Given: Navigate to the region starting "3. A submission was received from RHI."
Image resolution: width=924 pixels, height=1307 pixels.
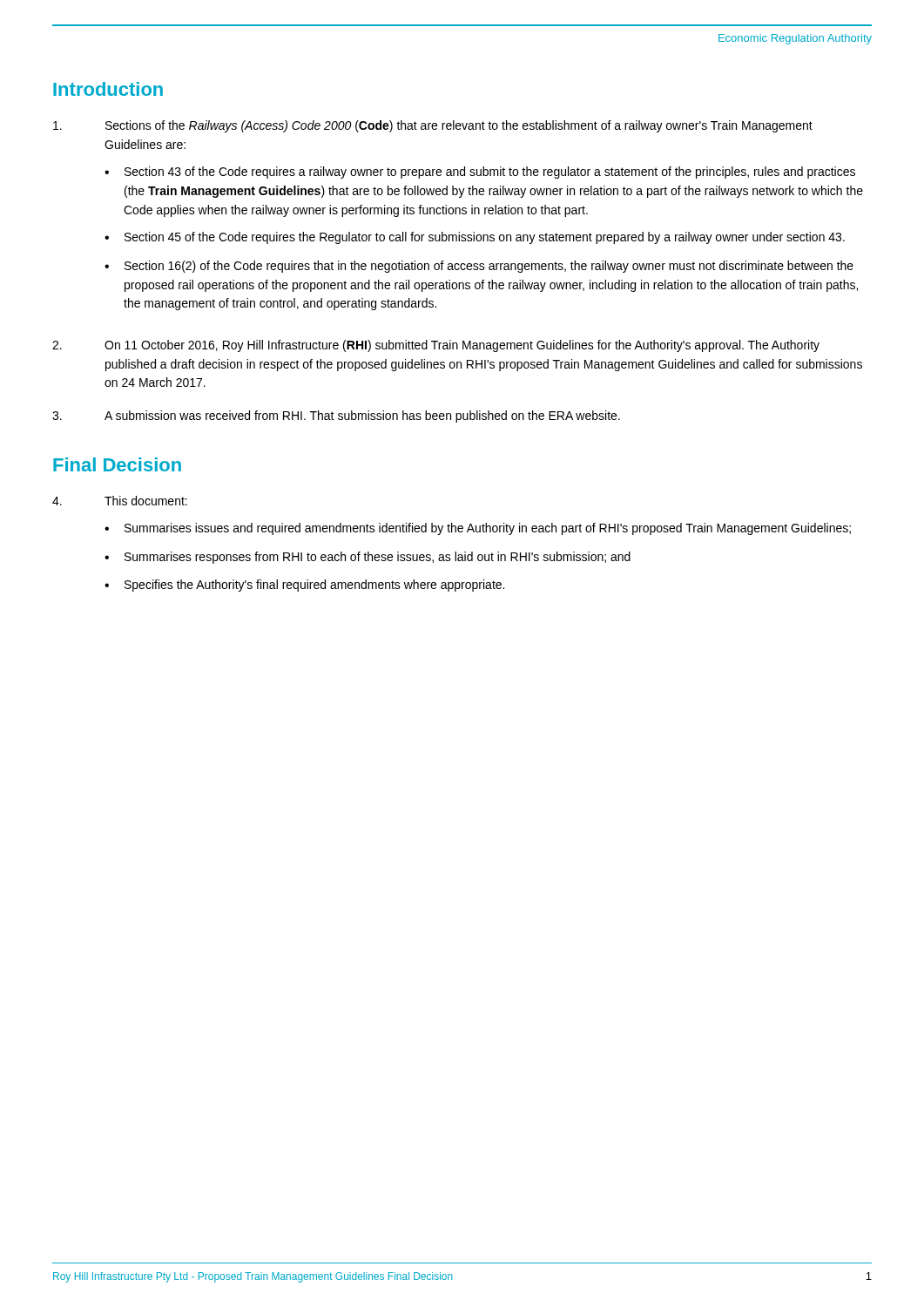Looking at the screenshot, I should pyautogui.click(x=462, y=416).
